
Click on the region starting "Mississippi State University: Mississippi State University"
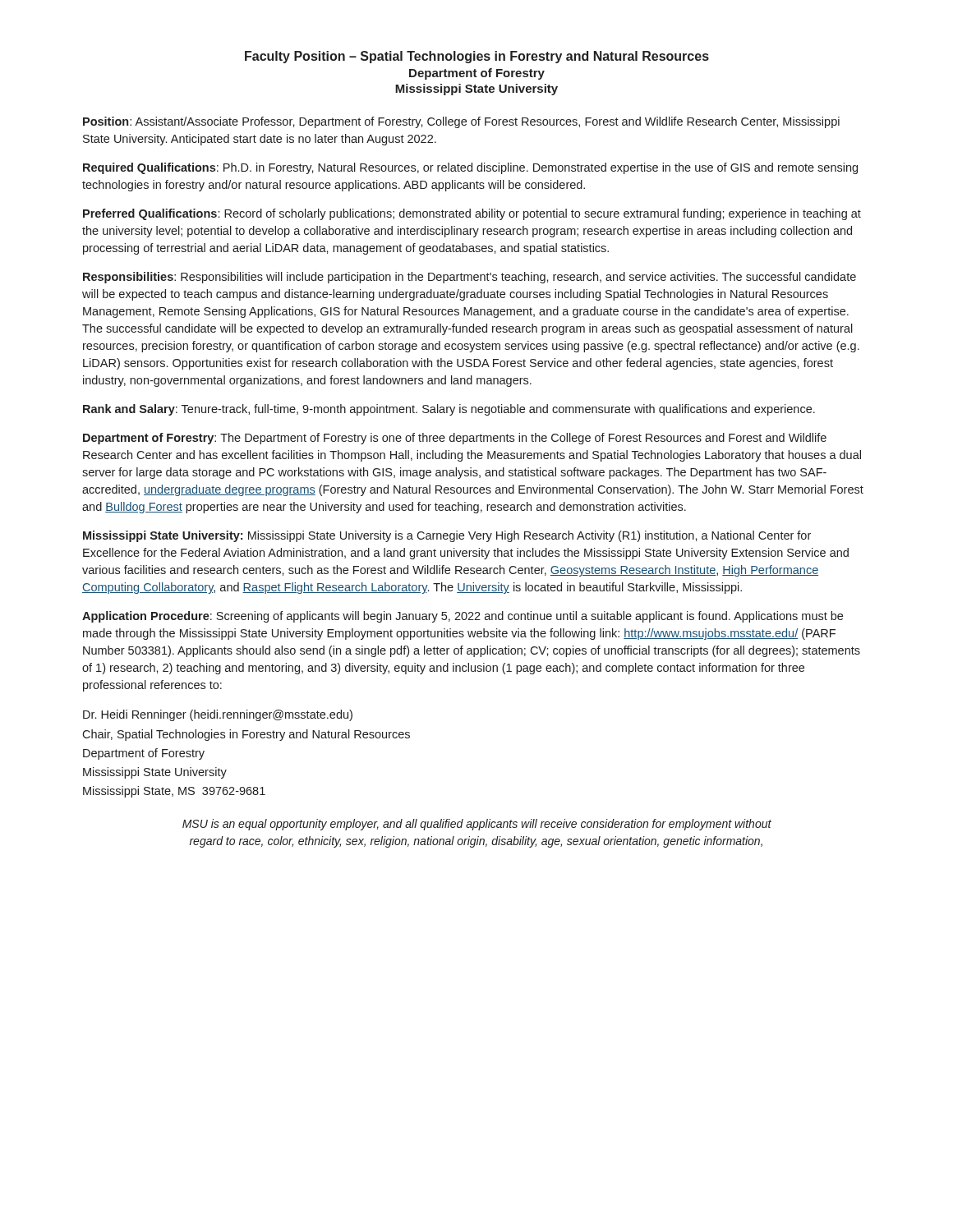pos(466,562)
